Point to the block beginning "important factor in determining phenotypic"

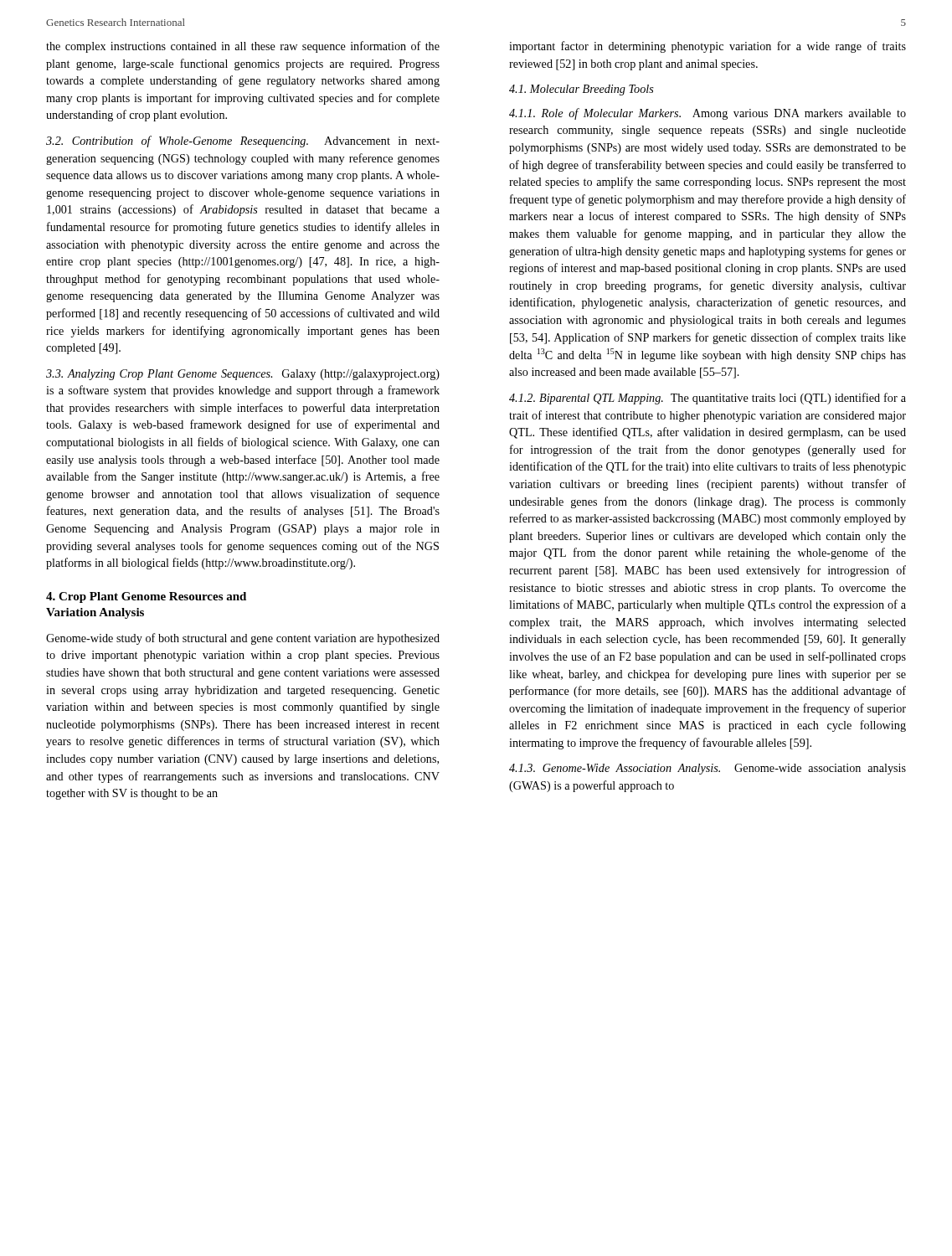[707, 55]
